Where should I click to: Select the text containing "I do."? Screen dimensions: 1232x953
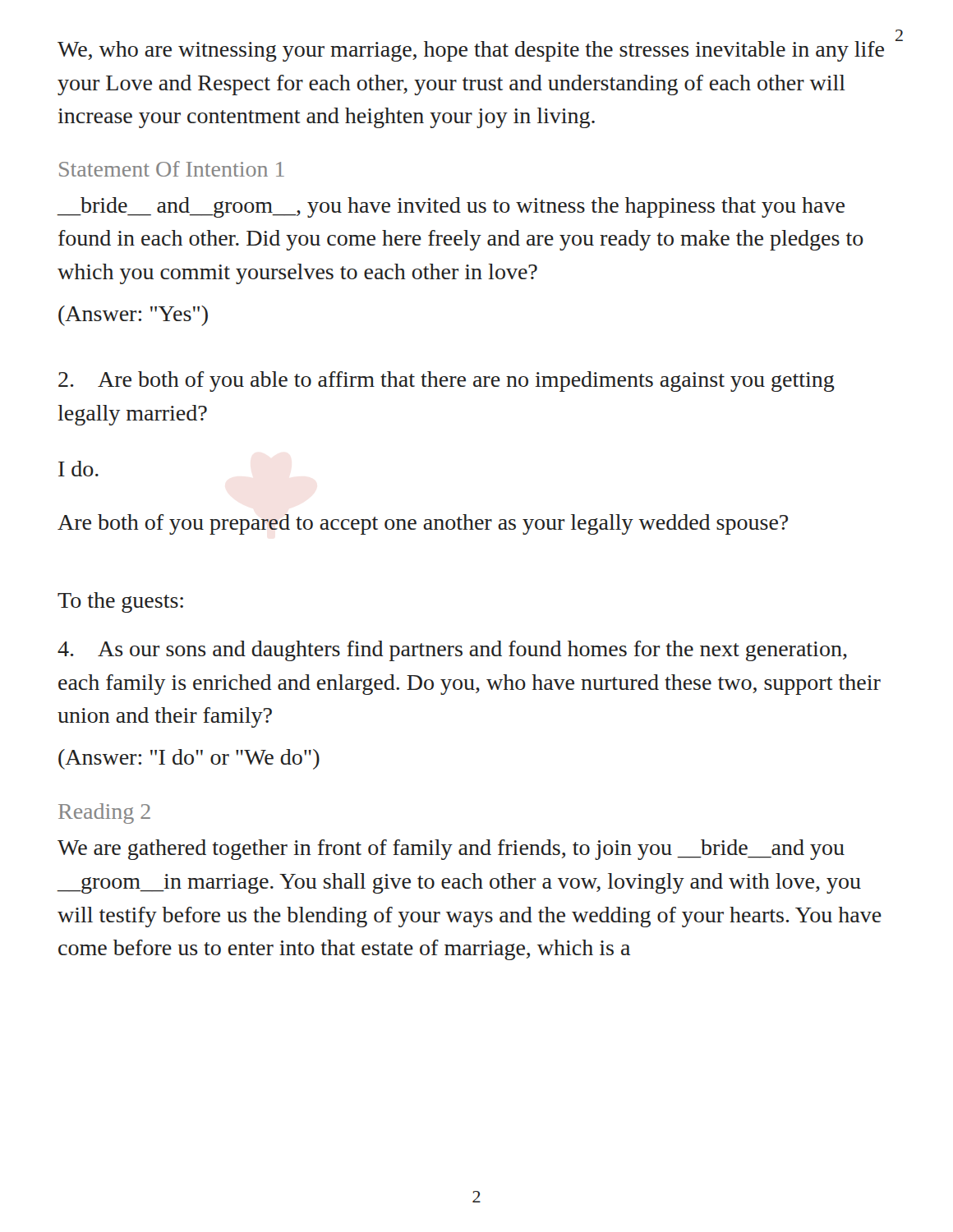click(79, 469)
